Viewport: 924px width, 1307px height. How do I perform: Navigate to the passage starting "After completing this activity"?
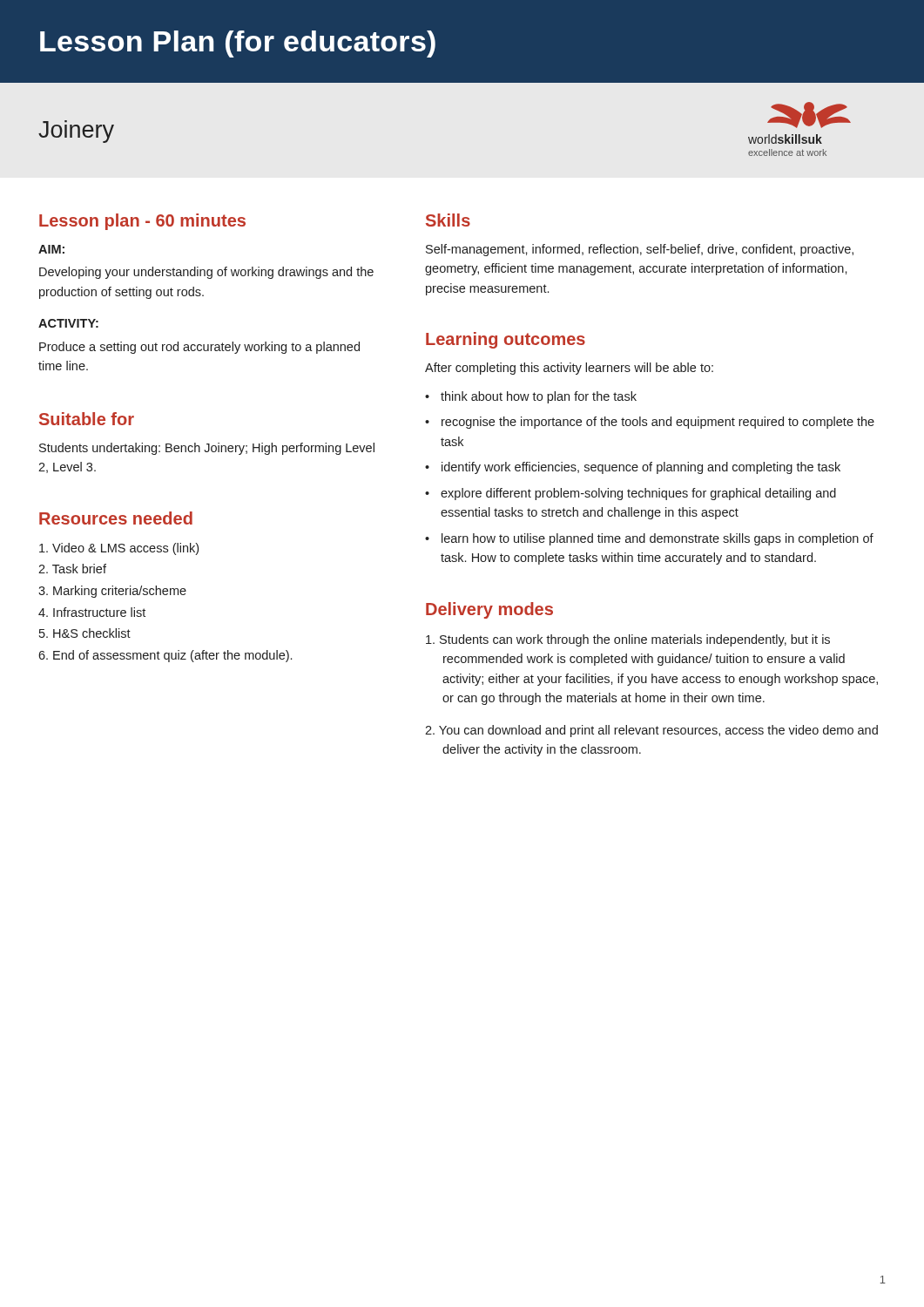click(x=570, y=368)
